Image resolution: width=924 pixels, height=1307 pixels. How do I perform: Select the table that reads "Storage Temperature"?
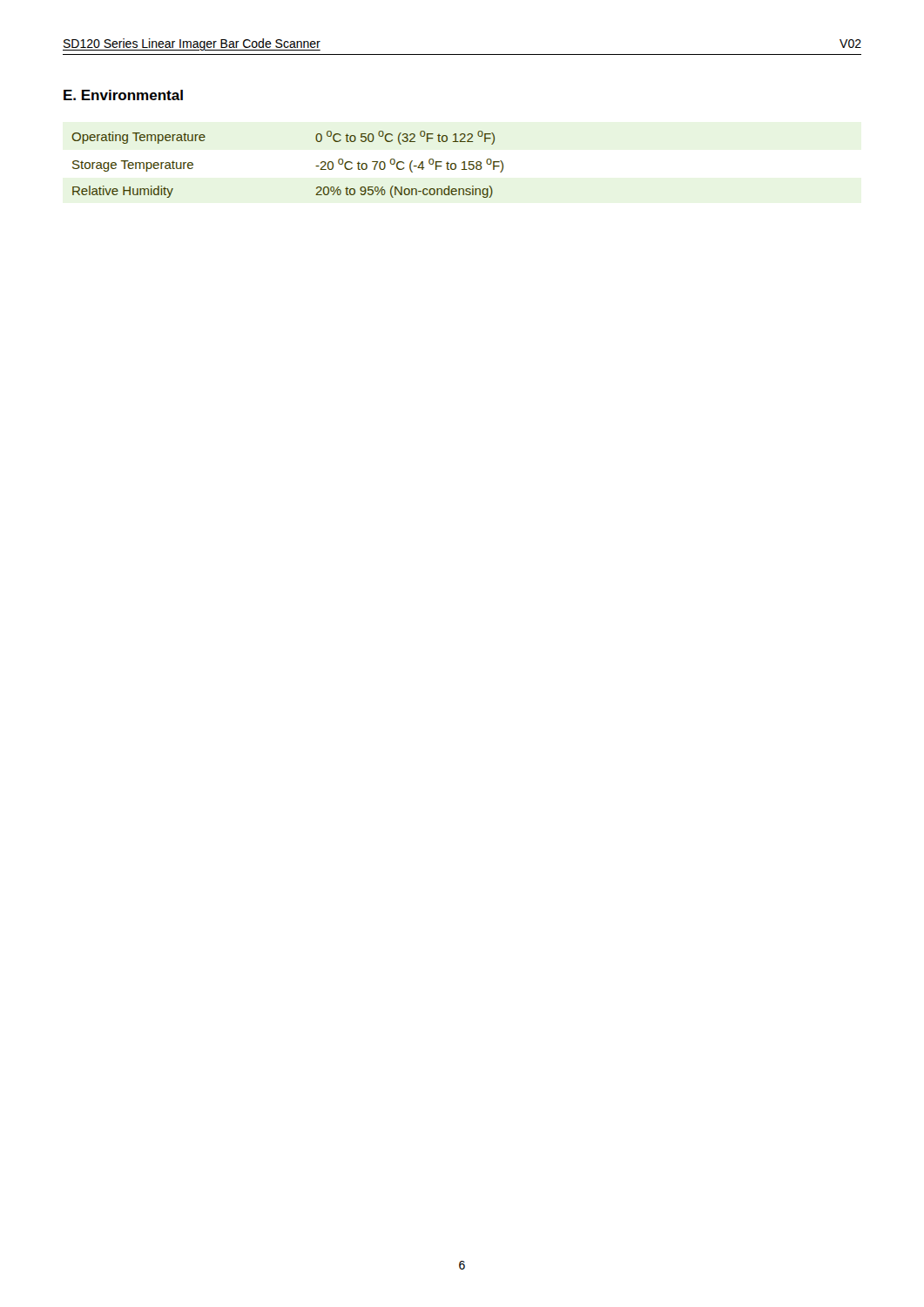pyautogui.click(x=462, y=162)
